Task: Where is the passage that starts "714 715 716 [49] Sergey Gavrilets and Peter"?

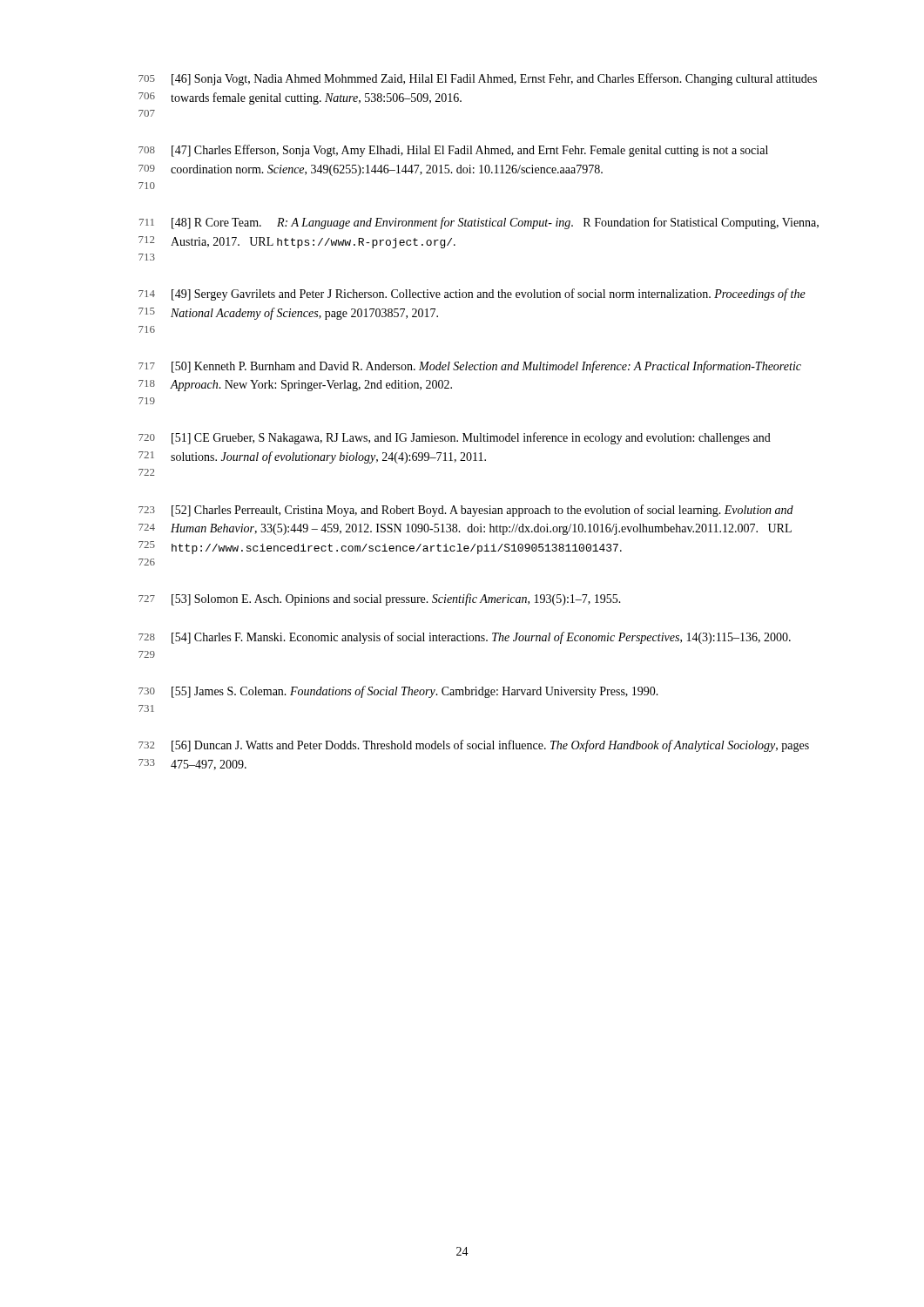Action: point(472,295)
